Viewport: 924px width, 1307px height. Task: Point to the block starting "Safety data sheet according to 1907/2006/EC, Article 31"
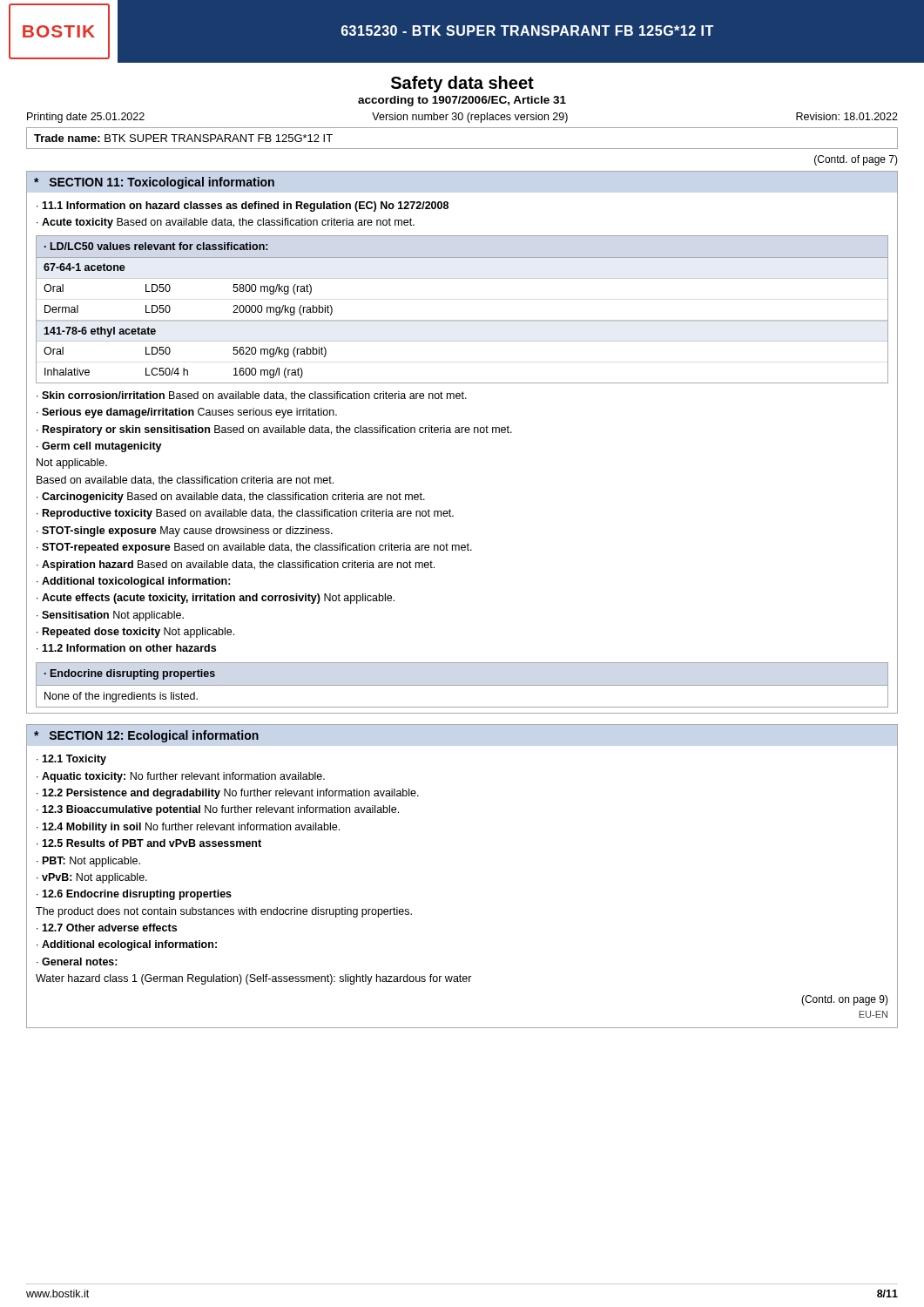click(x=462, y=90)
